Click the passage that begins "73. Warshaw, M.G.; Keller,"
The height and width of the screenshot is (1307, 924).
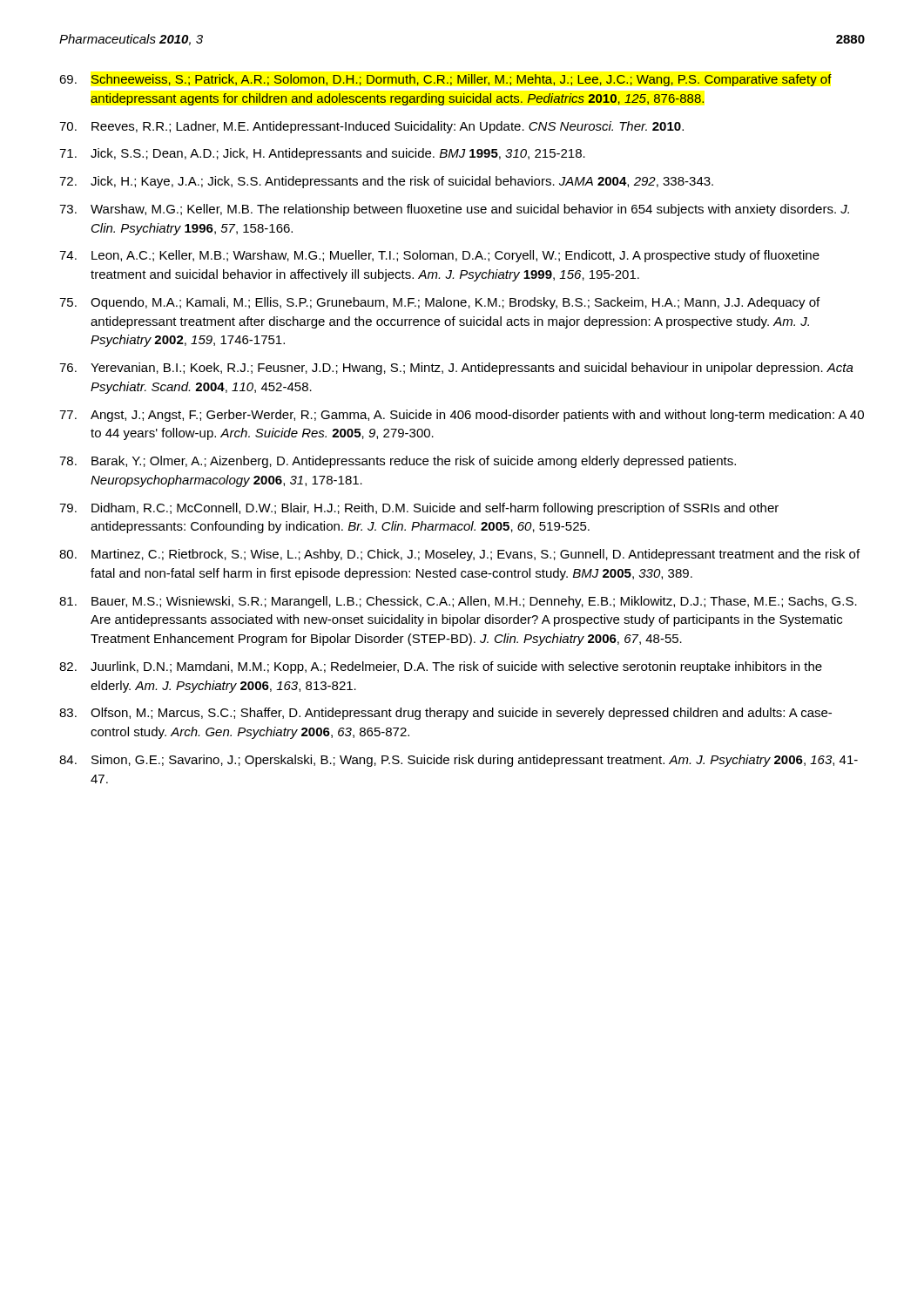[x=462, y=218]
